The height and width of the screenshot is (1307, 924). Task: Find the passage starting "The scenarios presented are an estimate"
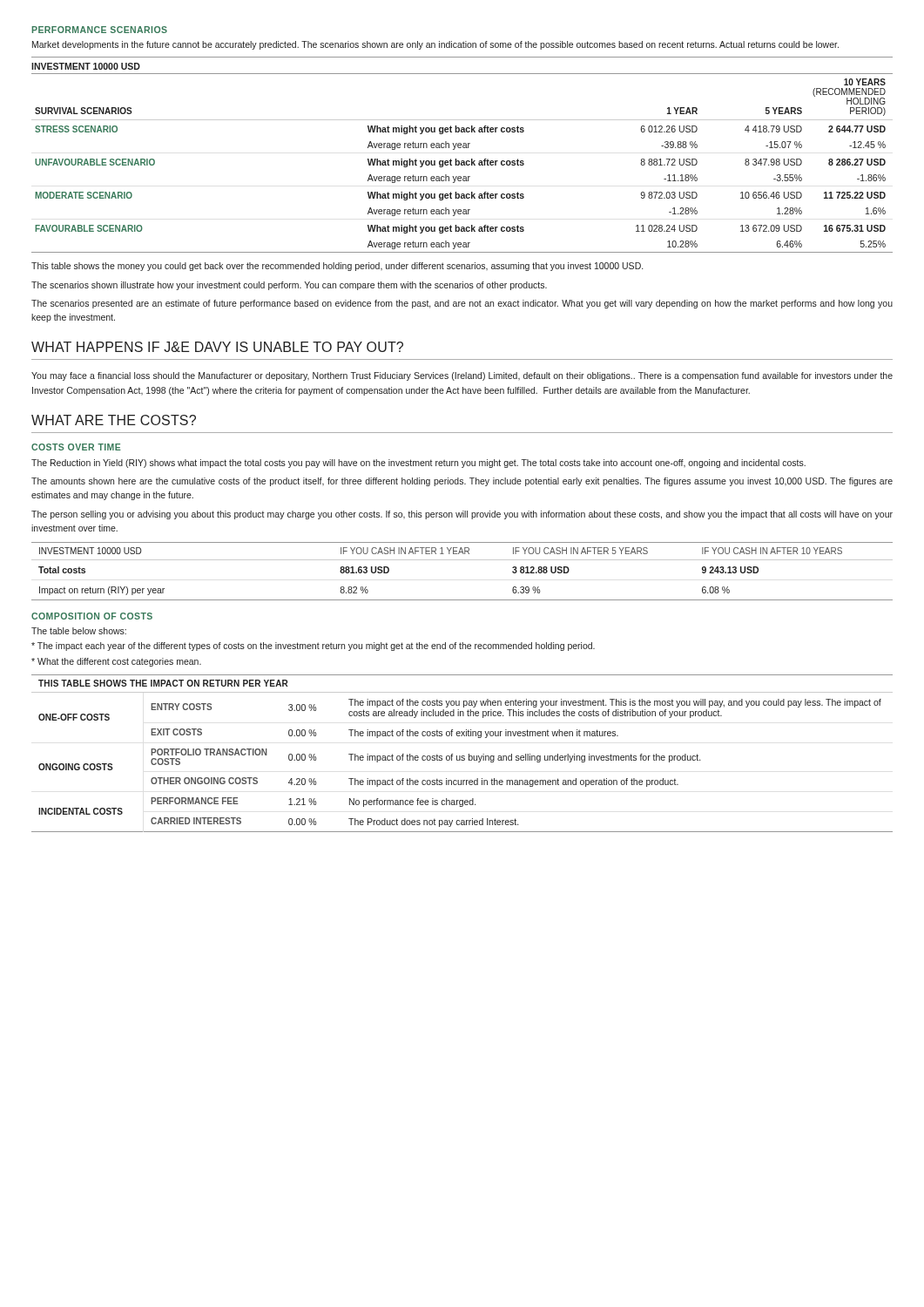pos(462,310)
